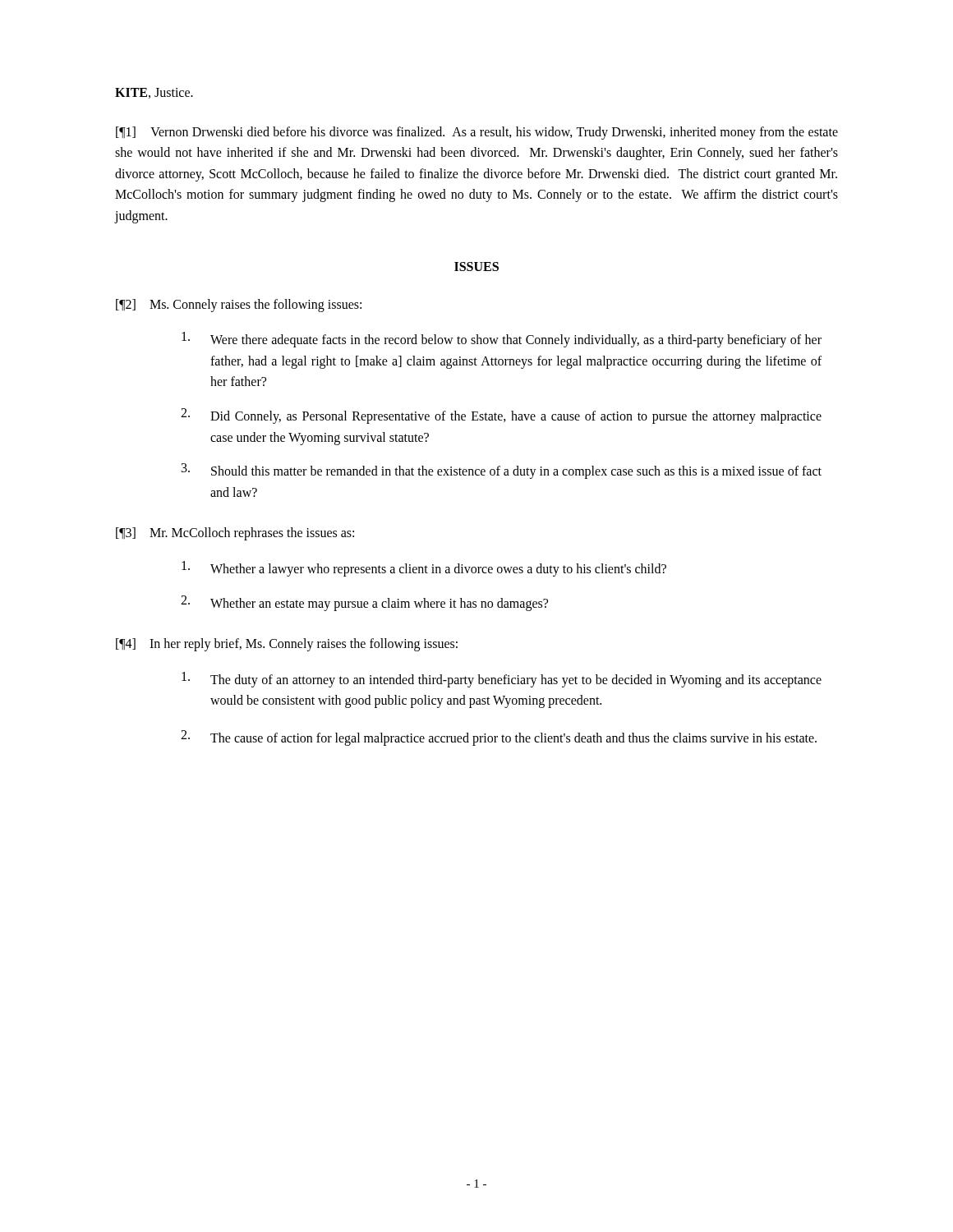Click on the block starting "KITE, Justice."
Viewport: 953px width, 1232px height.
(x=154, y=92)
